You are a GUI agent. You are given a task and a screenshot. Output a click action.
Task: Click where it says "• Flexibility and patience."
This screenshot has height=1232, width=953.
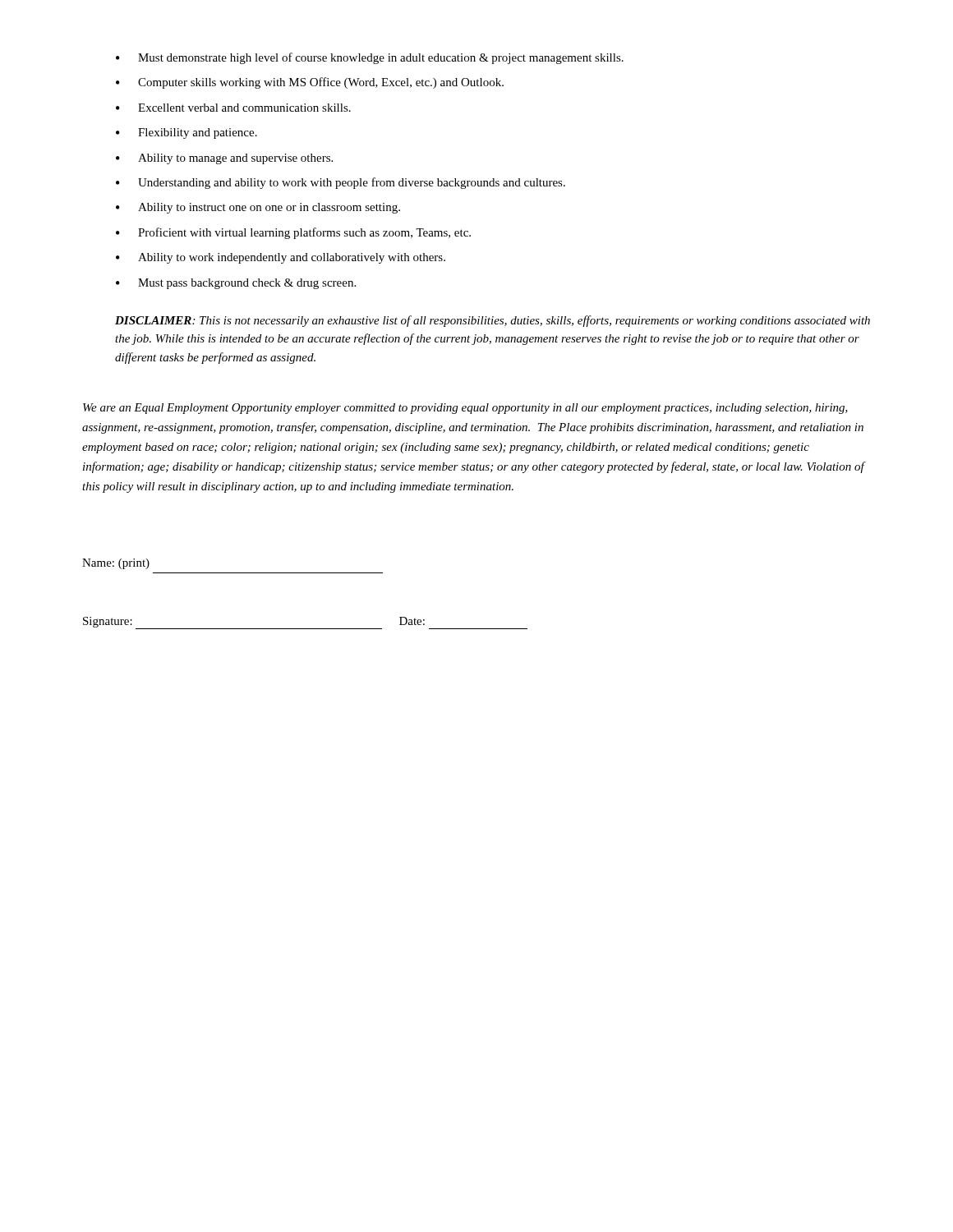tap(186, 134)
